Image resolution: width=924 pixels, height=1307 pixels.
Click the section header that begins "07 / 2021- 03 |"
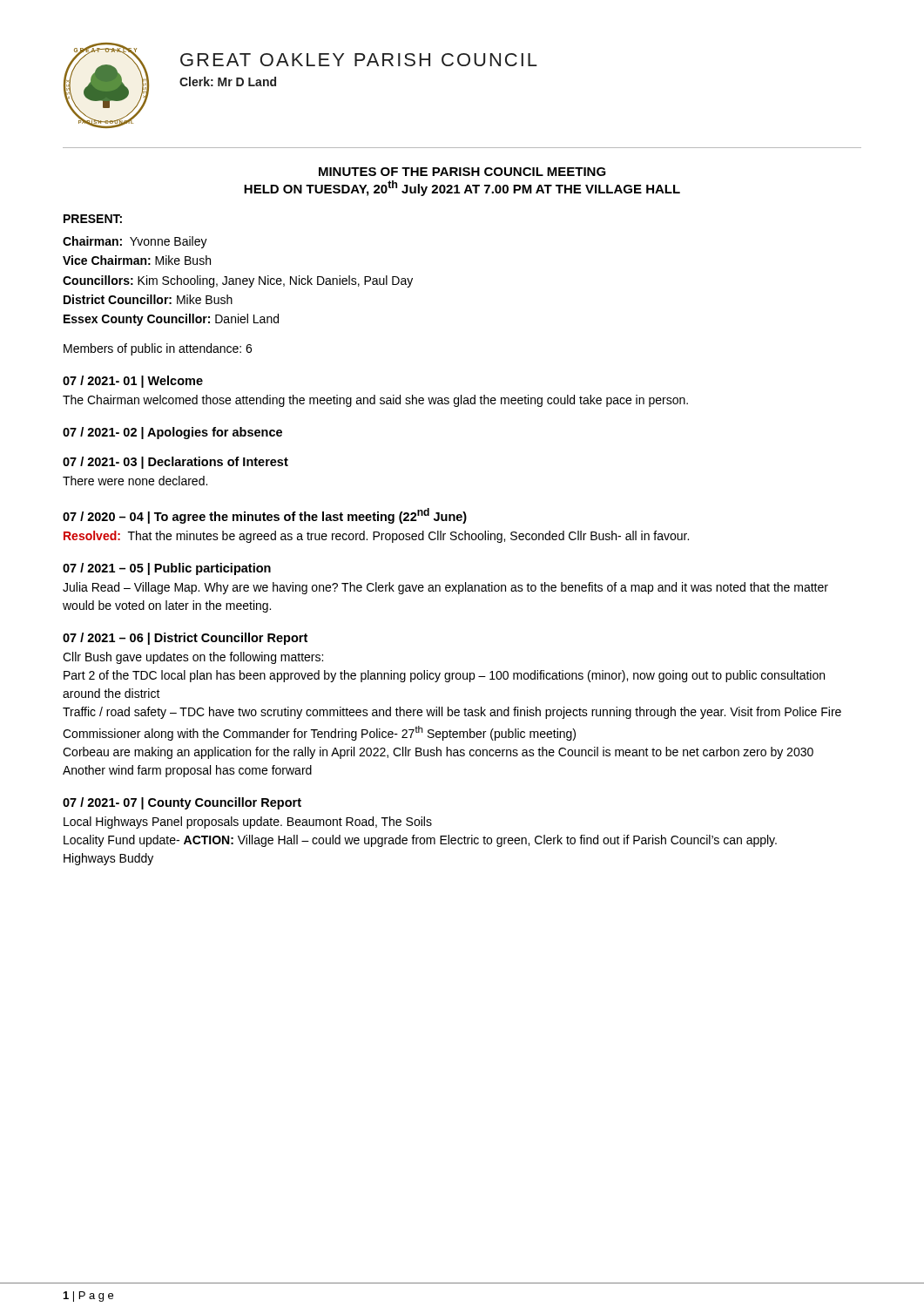point(175,462)
